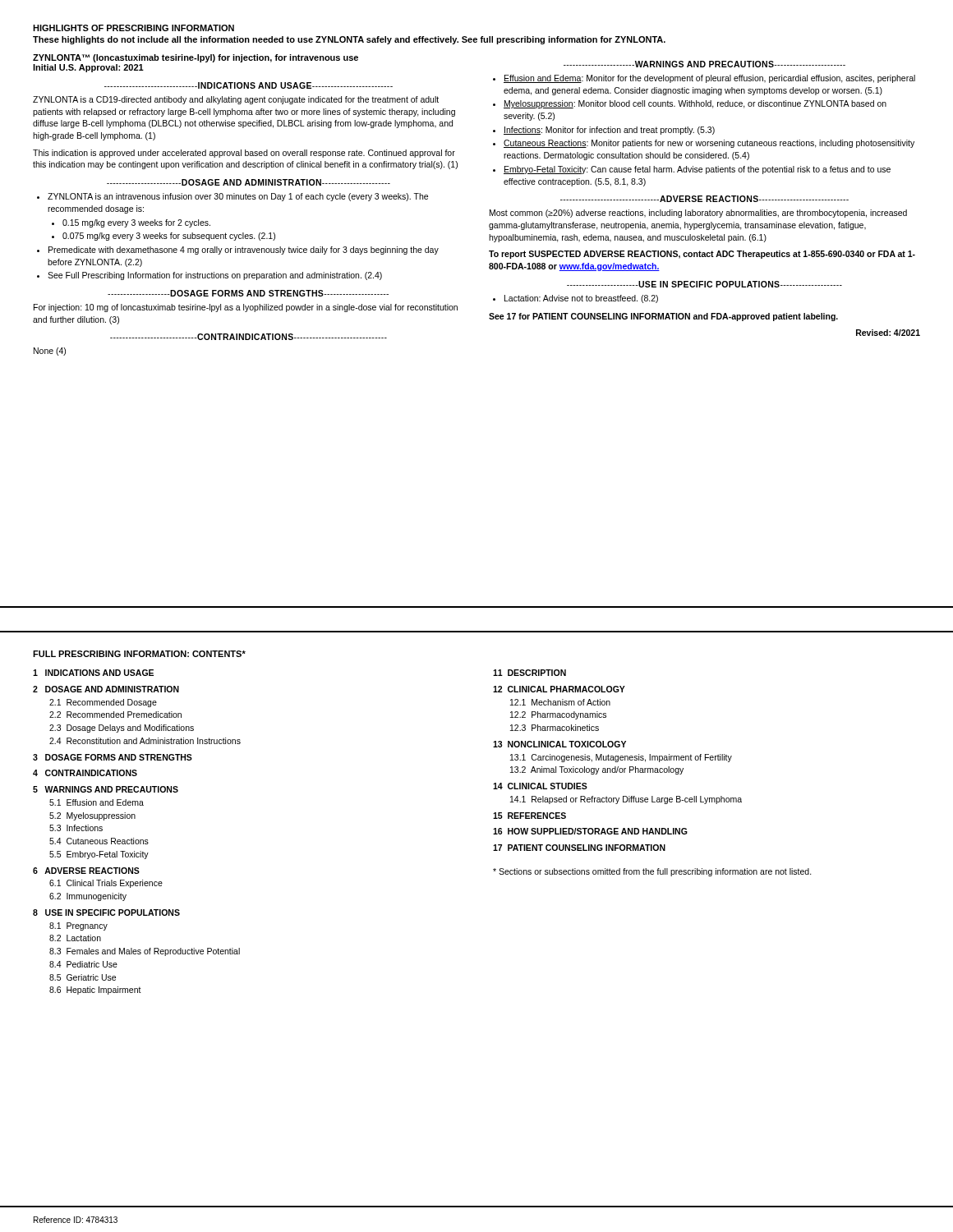
Task: Navigate to the region starting "1 INDICATIONS AND USAGE"
Action: click(x=93, y=673)
